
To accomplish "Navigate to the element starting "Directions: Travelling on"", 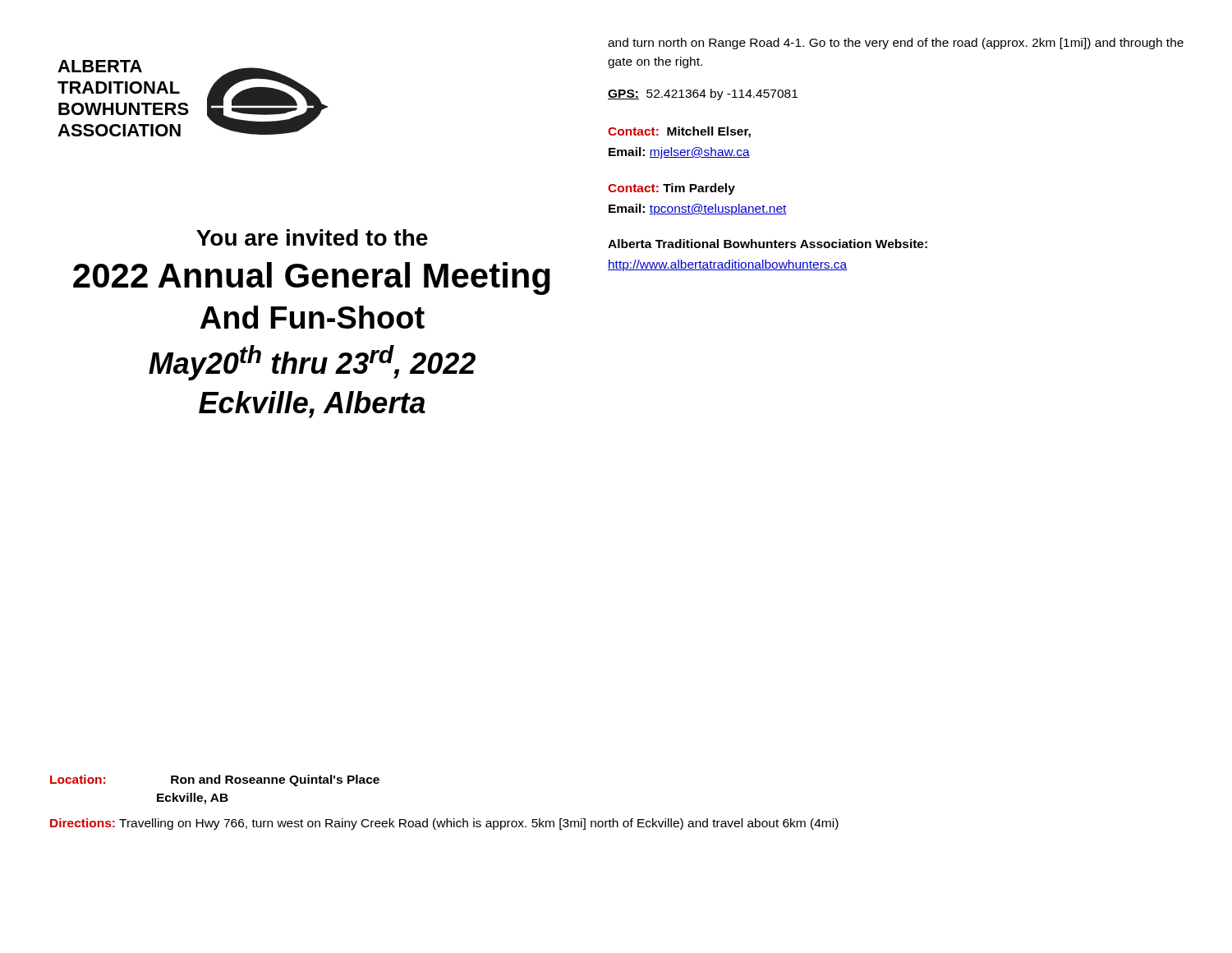I will click(x=444, y=823).
